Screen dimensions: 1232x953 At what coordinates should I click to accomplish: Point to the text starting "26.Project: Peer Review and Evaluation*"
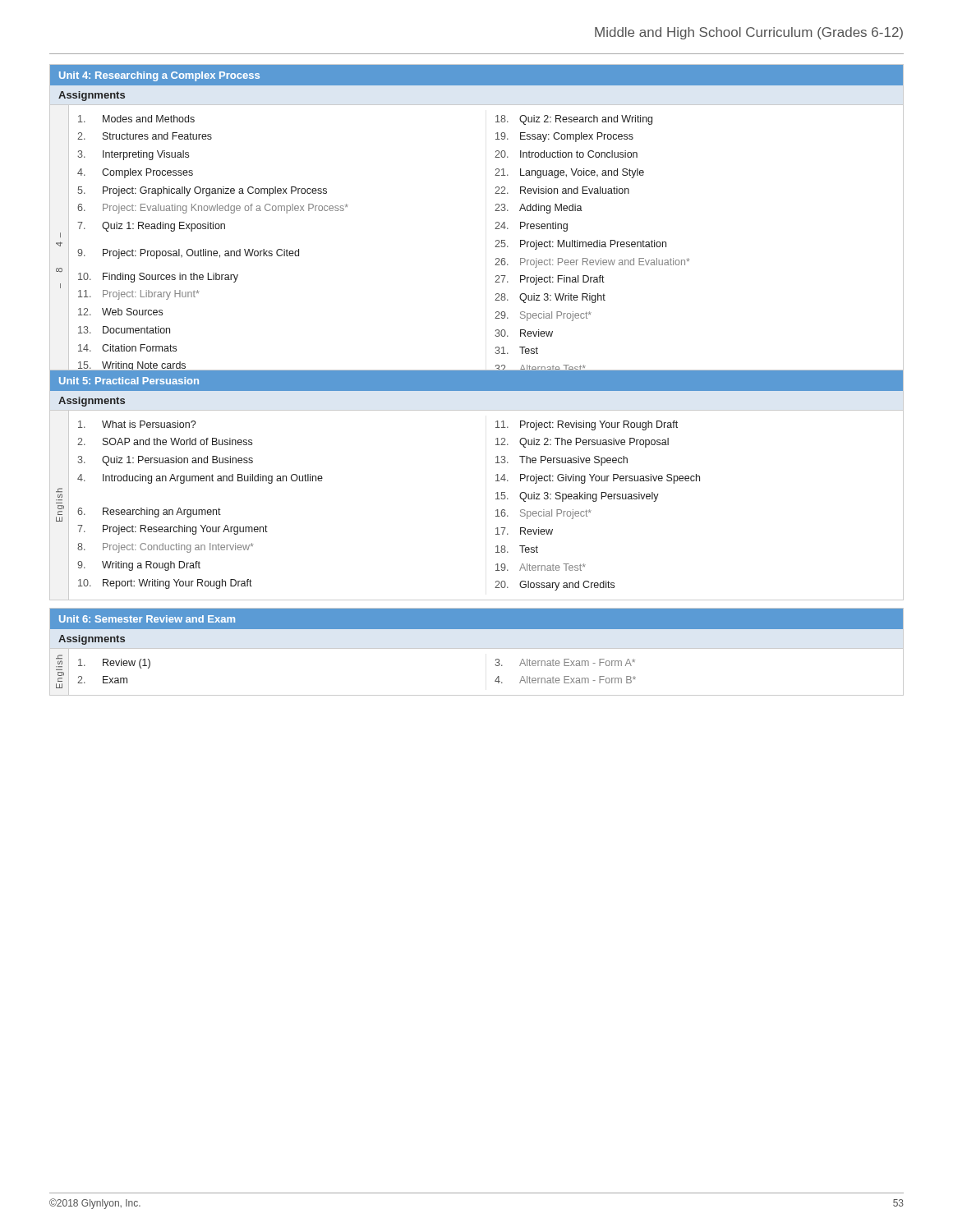tap(592, 262)
